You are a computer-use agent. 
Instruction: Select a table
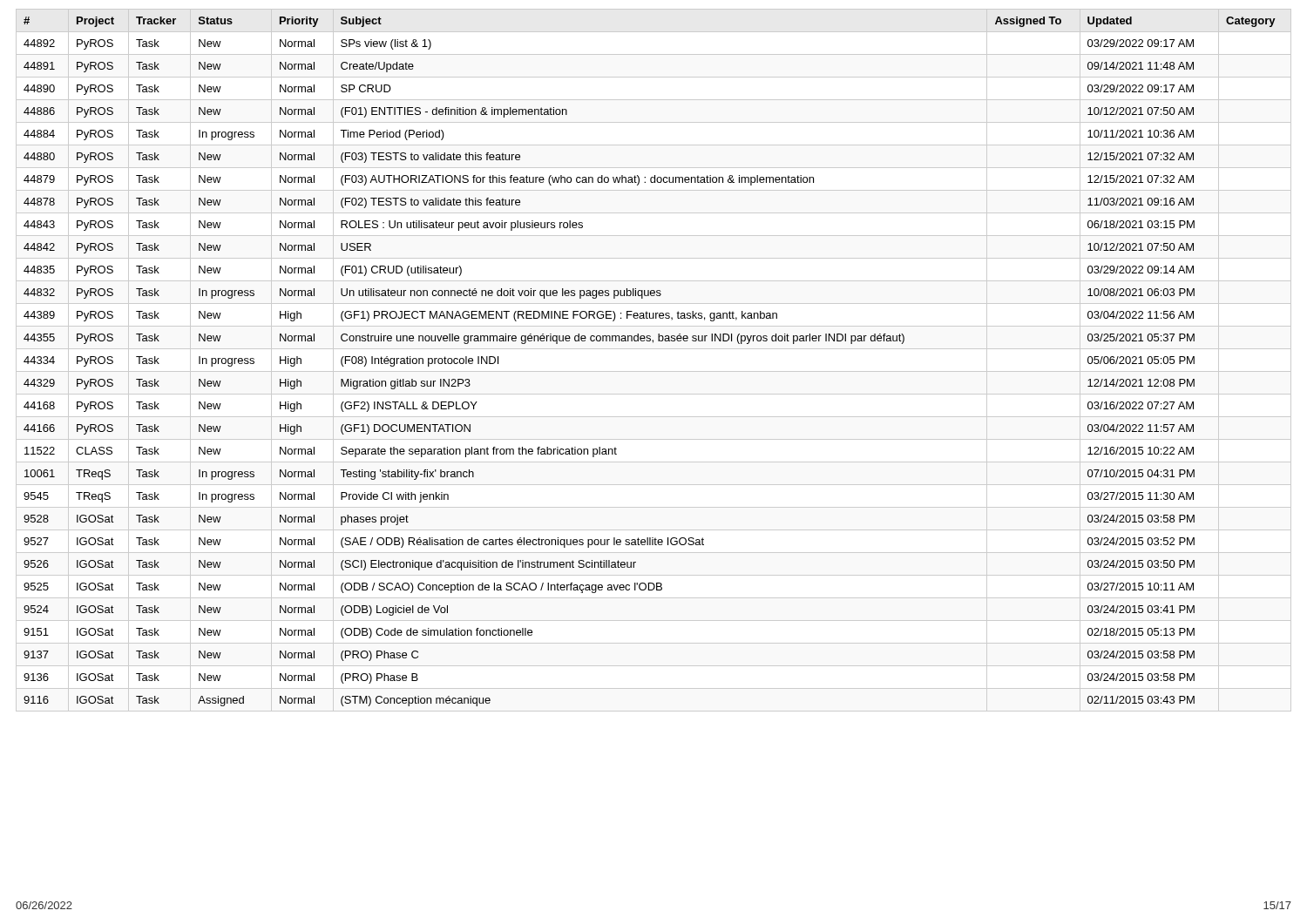tap(654, 356)
